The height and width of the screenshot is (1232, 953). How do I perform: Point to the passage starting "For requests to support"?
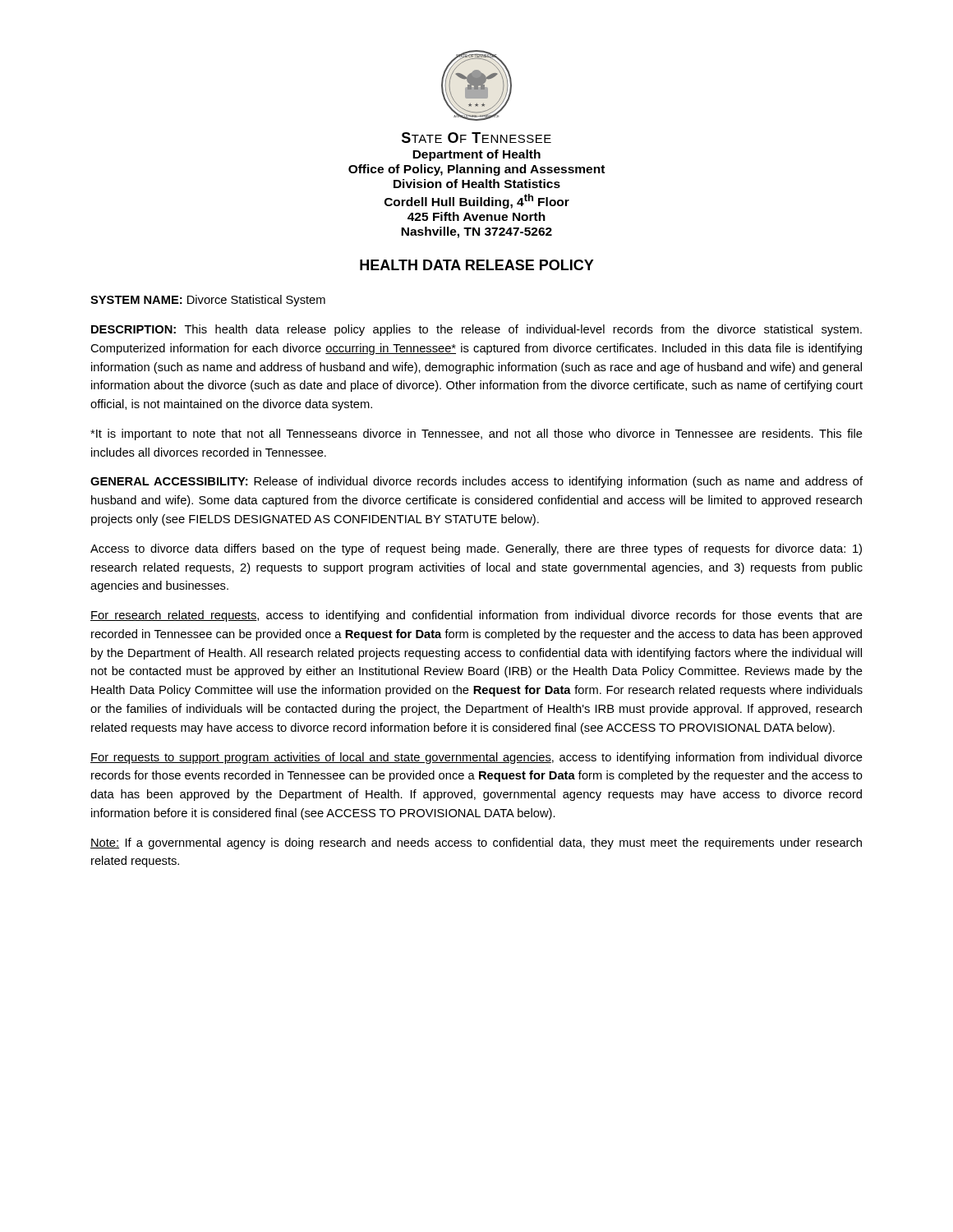(x=476, y=785)
